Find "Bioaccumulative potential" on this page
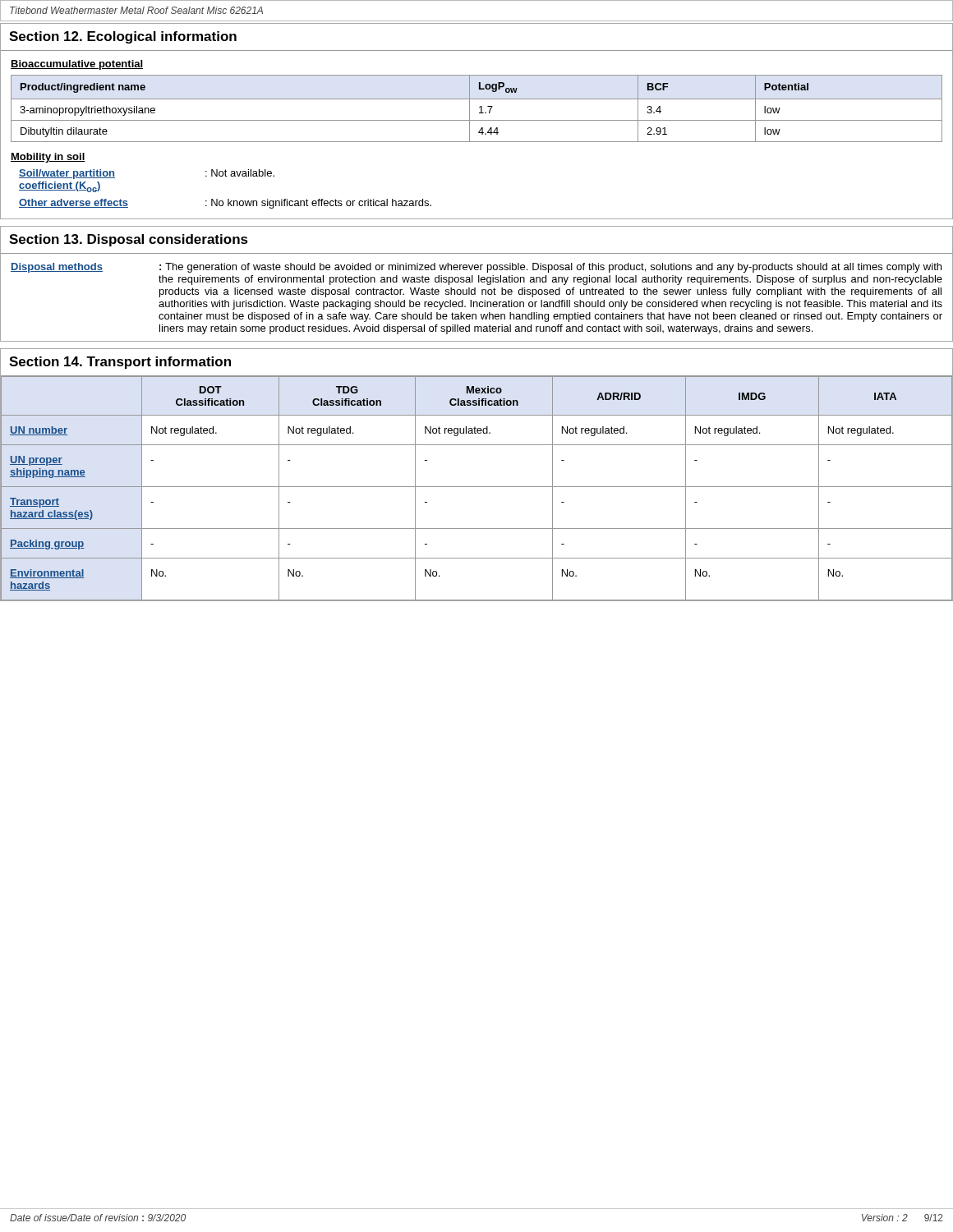Viewport: 953px width, 1232px height. coord(77,64)
